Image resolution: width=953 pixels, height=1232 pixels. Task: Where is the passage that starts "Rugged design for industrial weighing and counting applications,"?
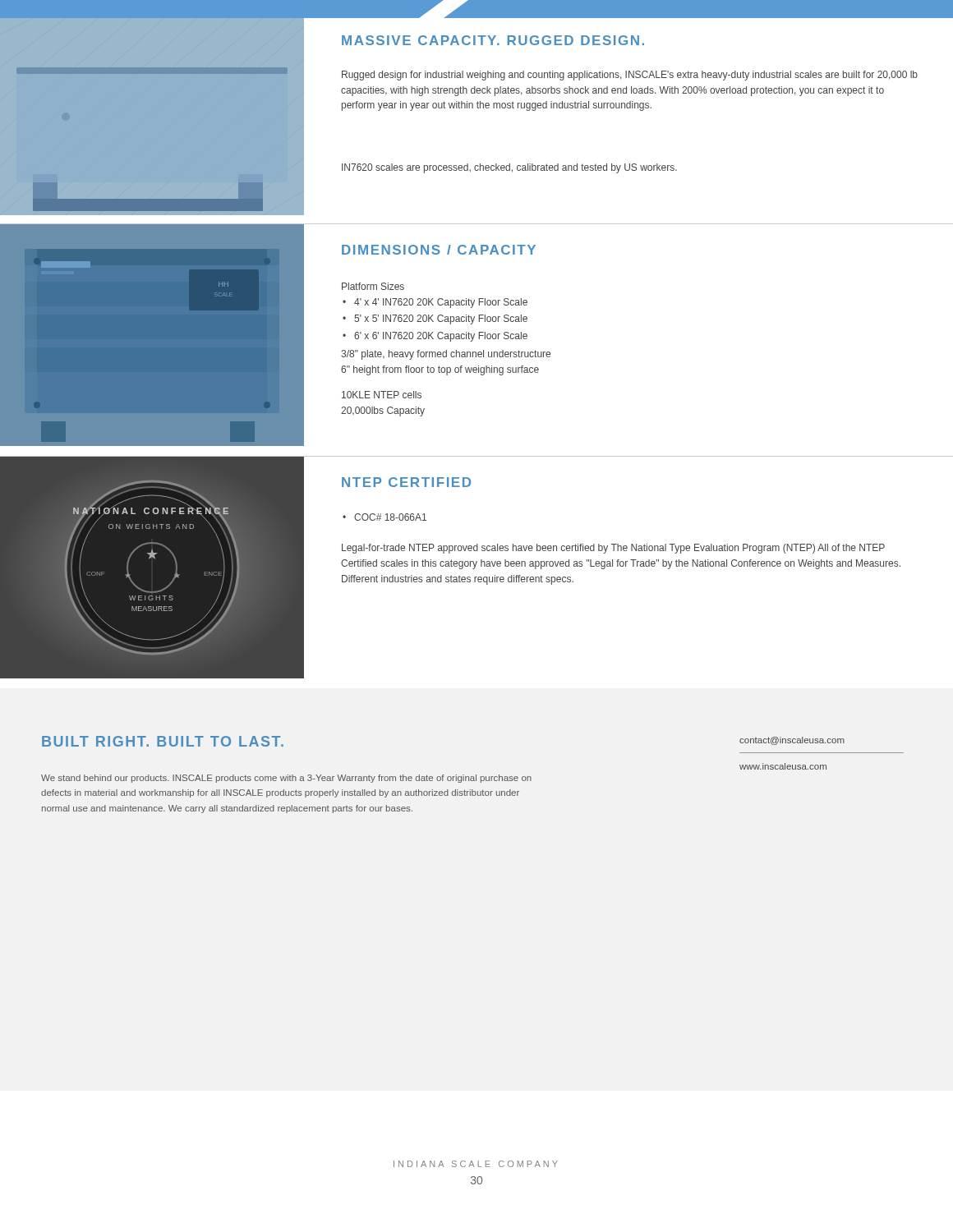(x=631, y=90)
